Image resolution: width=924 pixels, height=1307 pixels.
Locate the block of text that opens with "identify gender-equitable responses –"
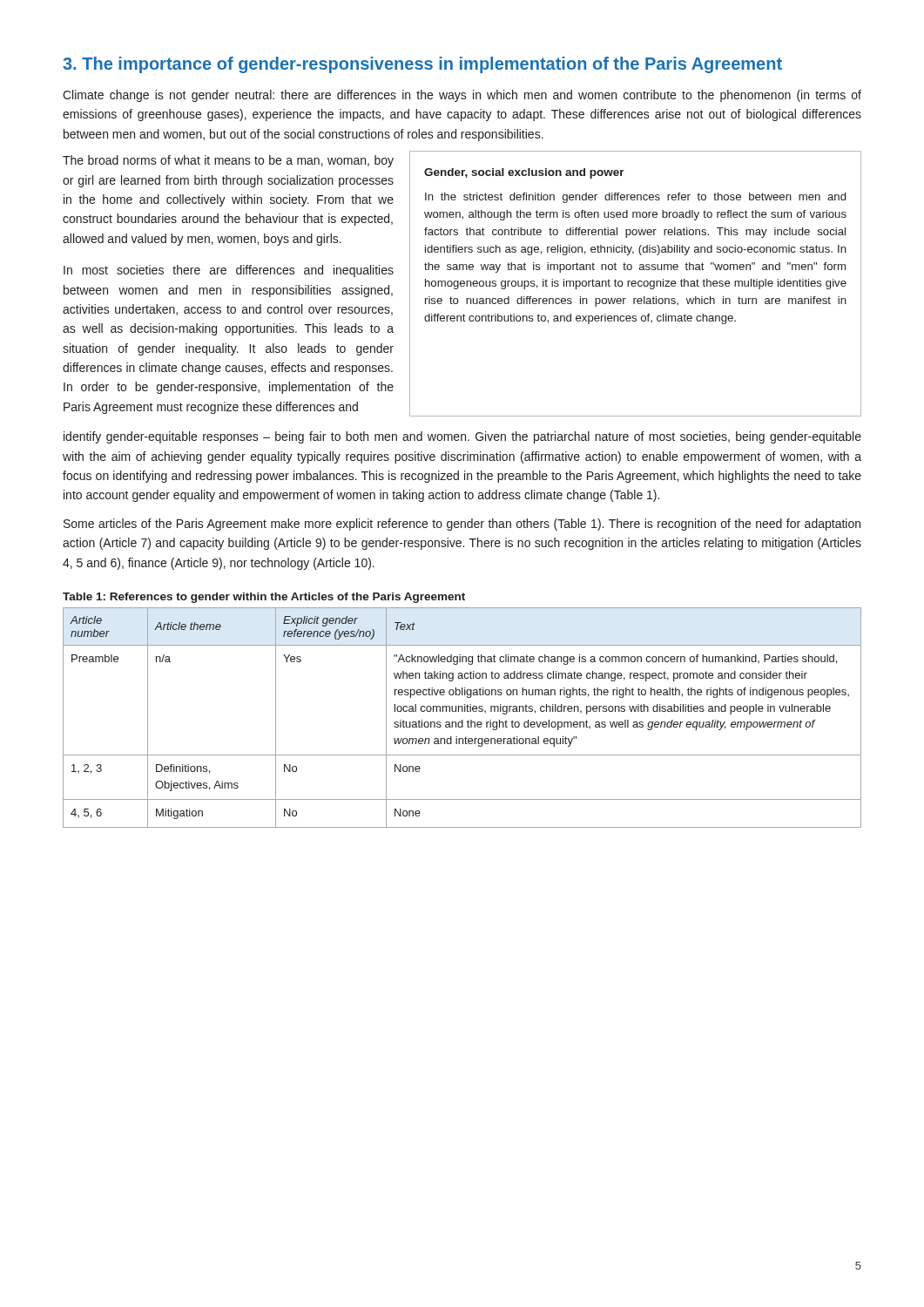tap(462, 466)
